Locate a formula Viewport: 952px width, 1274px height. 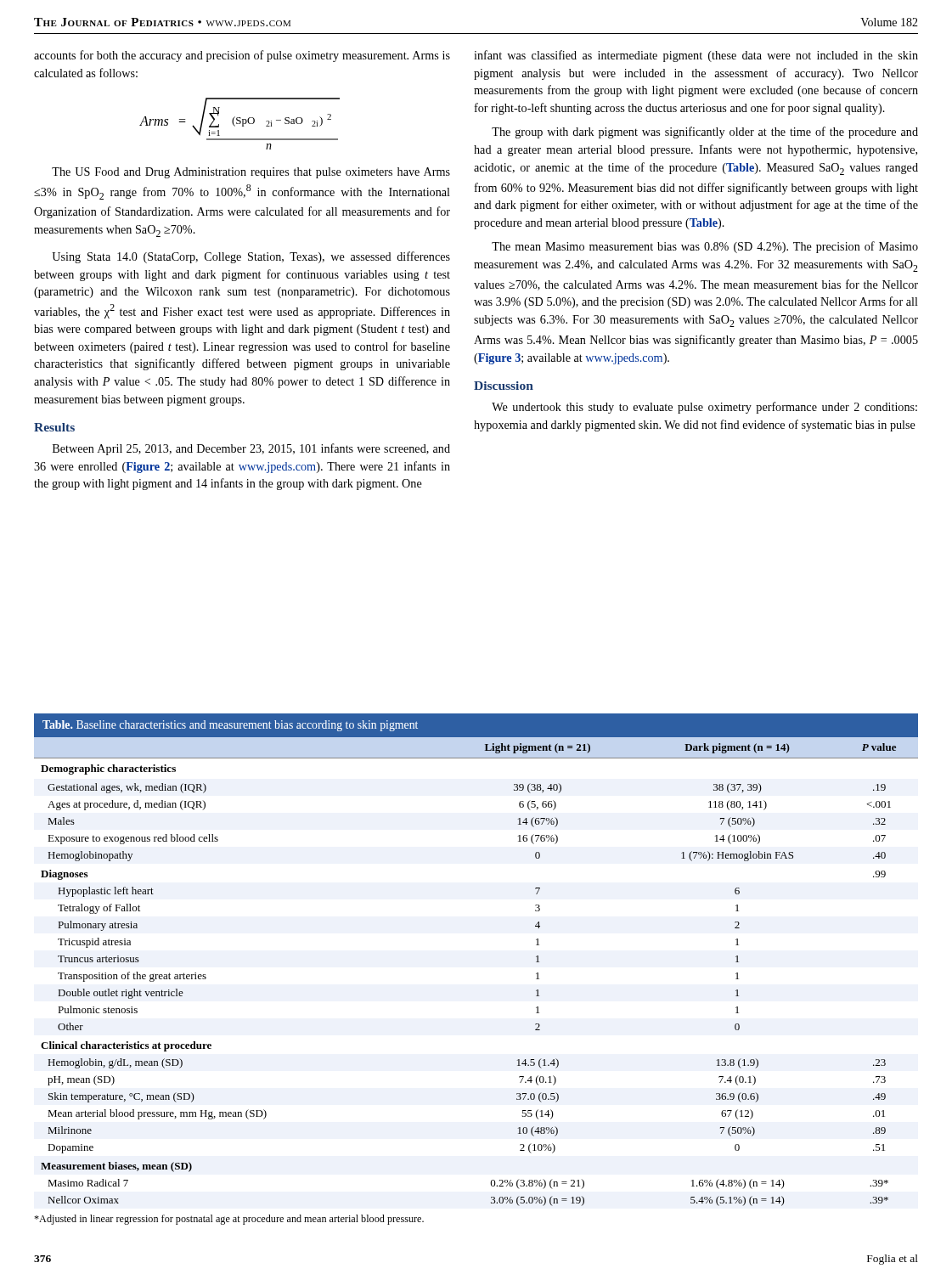(x=242, y=121)
